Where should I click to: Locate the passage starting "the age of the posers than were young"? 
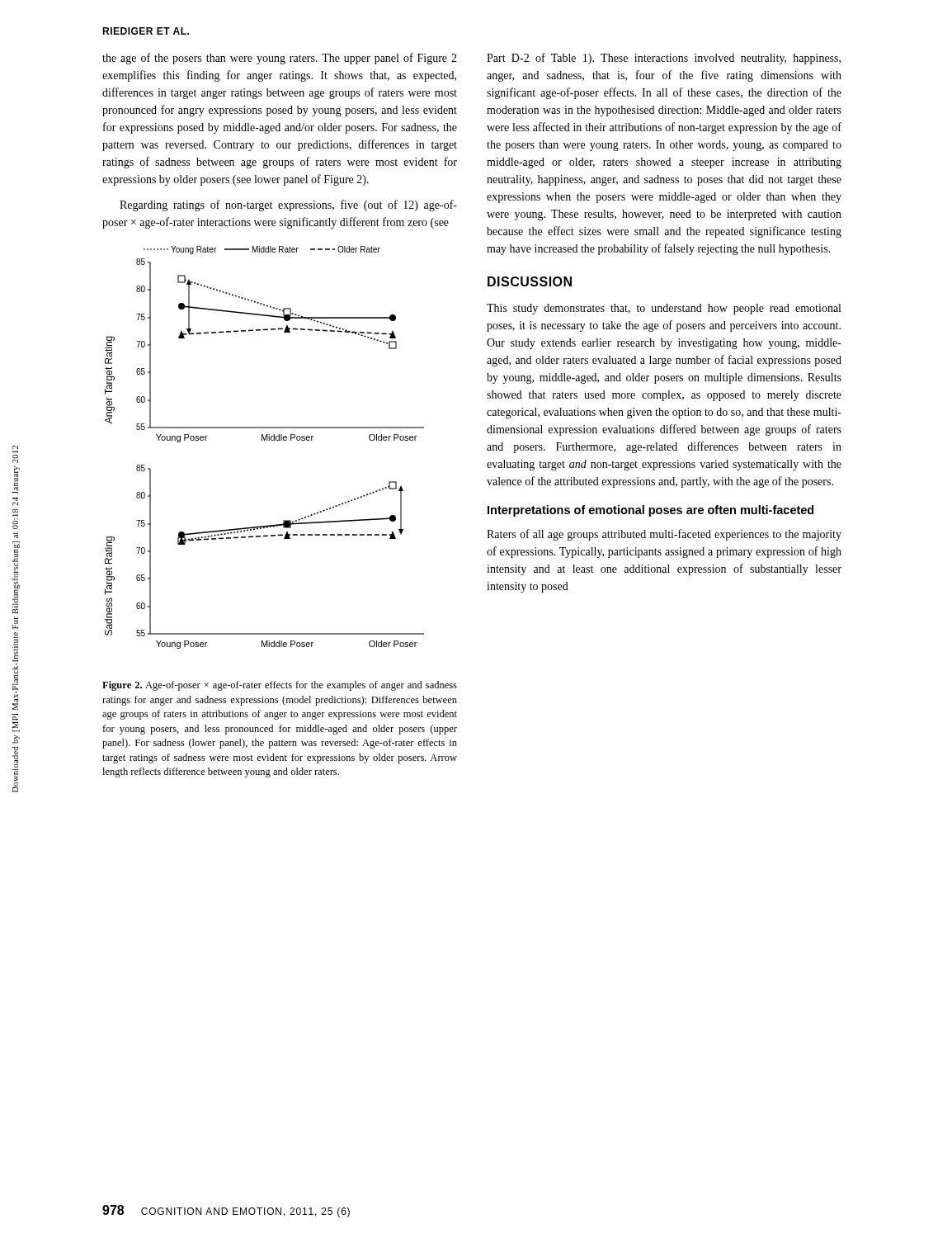pyautogui.click(x=280, y=119)
